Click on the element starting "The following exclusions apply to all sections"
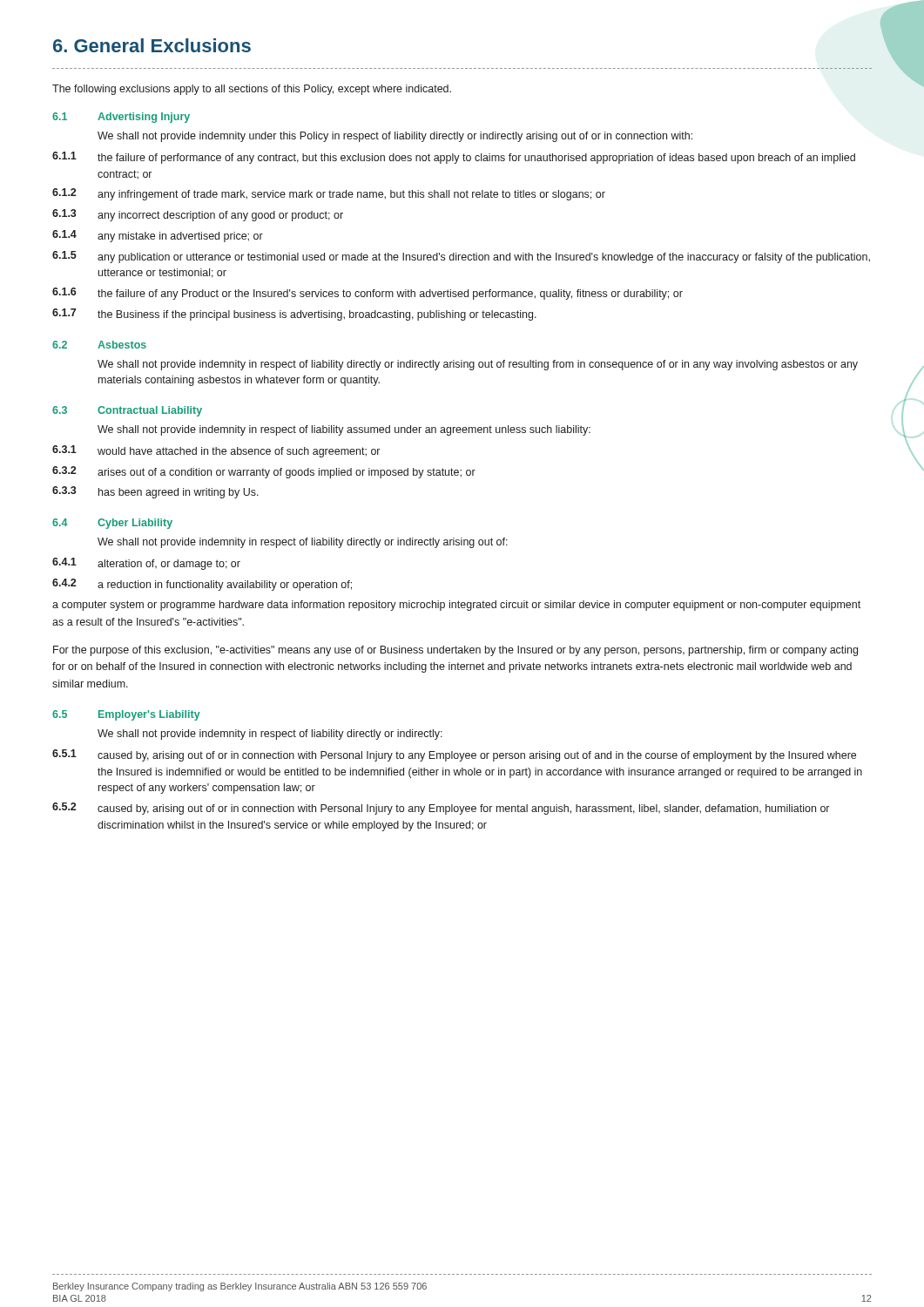924x1307 pixels. [252, 89]
